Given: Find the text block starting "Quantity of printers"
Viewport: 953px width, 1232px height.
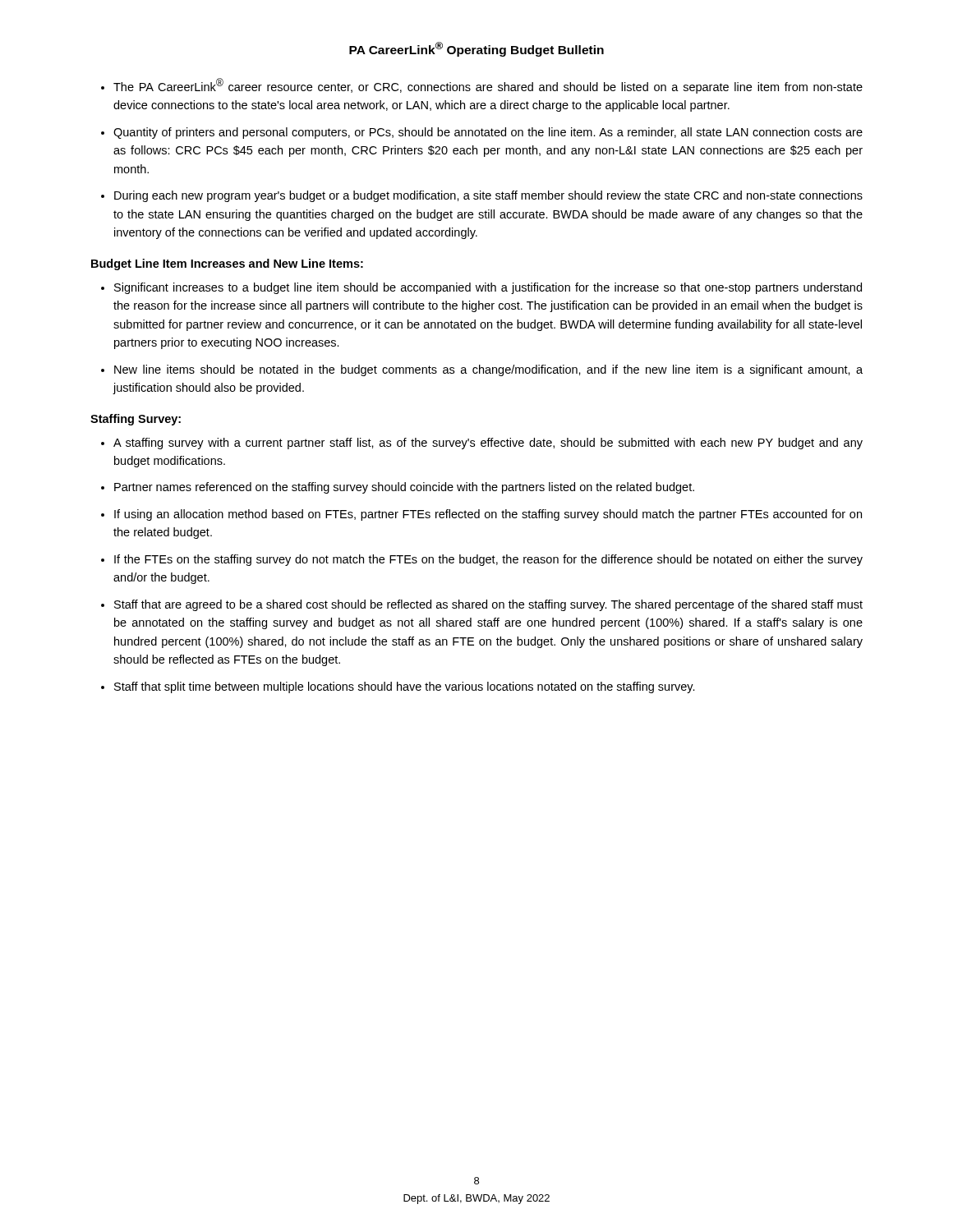Looking at the screenshot, I should [x=488, y=151].
